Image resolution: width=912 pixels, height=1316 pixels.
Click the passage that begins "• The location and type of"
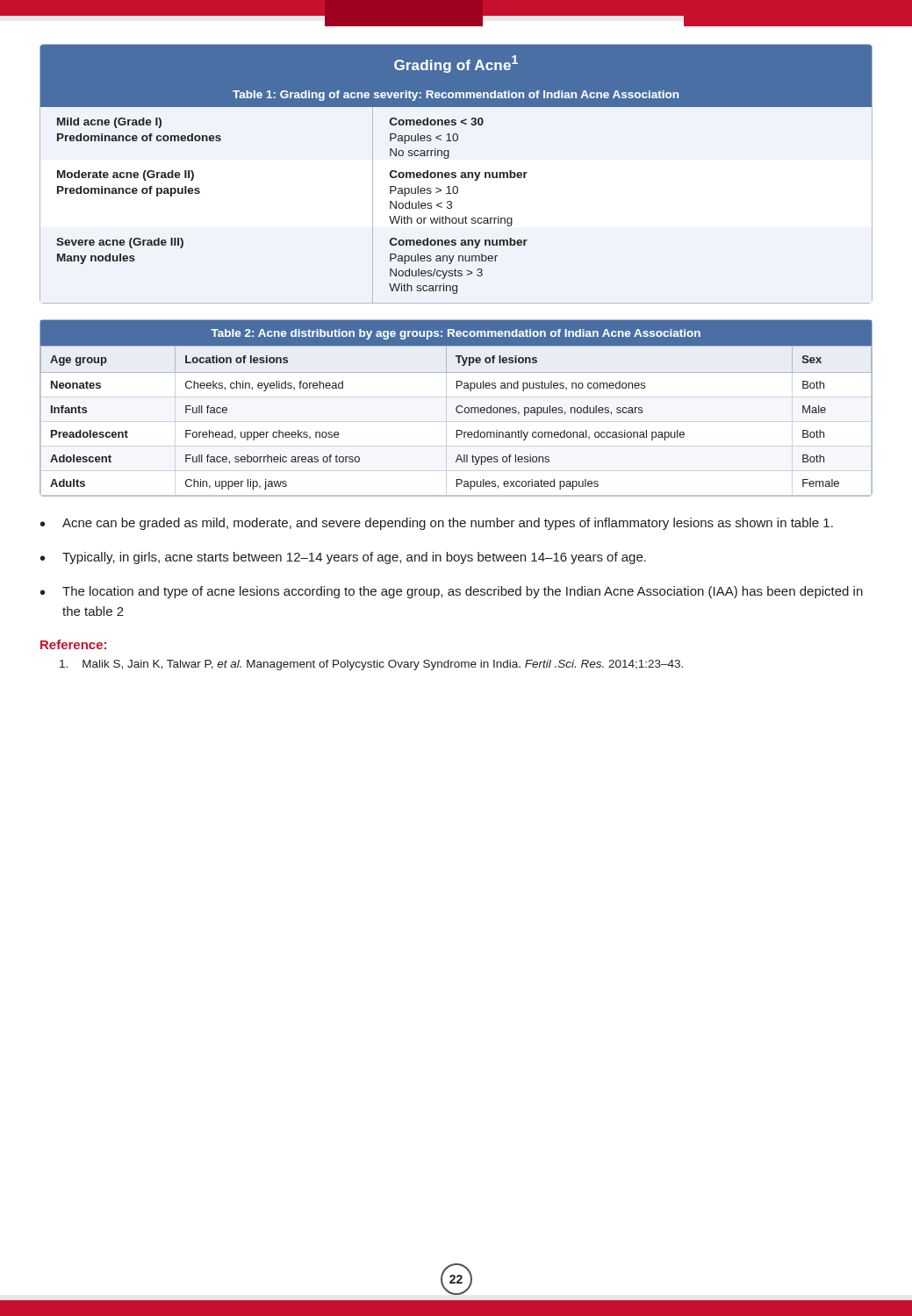(456, 601)
